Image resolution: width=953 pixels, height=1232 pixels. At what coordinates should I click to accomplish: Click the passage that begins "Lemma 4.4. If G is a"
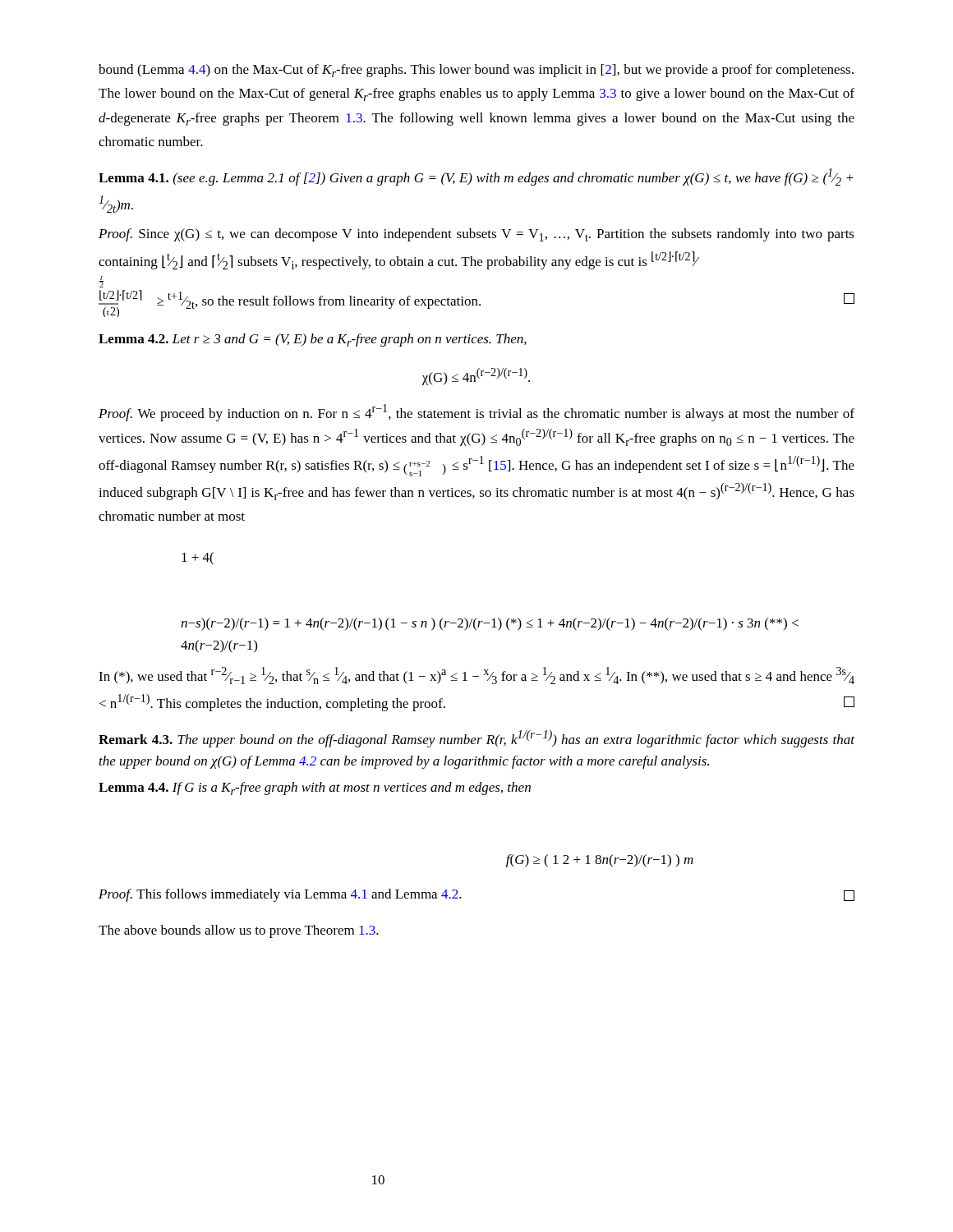click(315, 788)
